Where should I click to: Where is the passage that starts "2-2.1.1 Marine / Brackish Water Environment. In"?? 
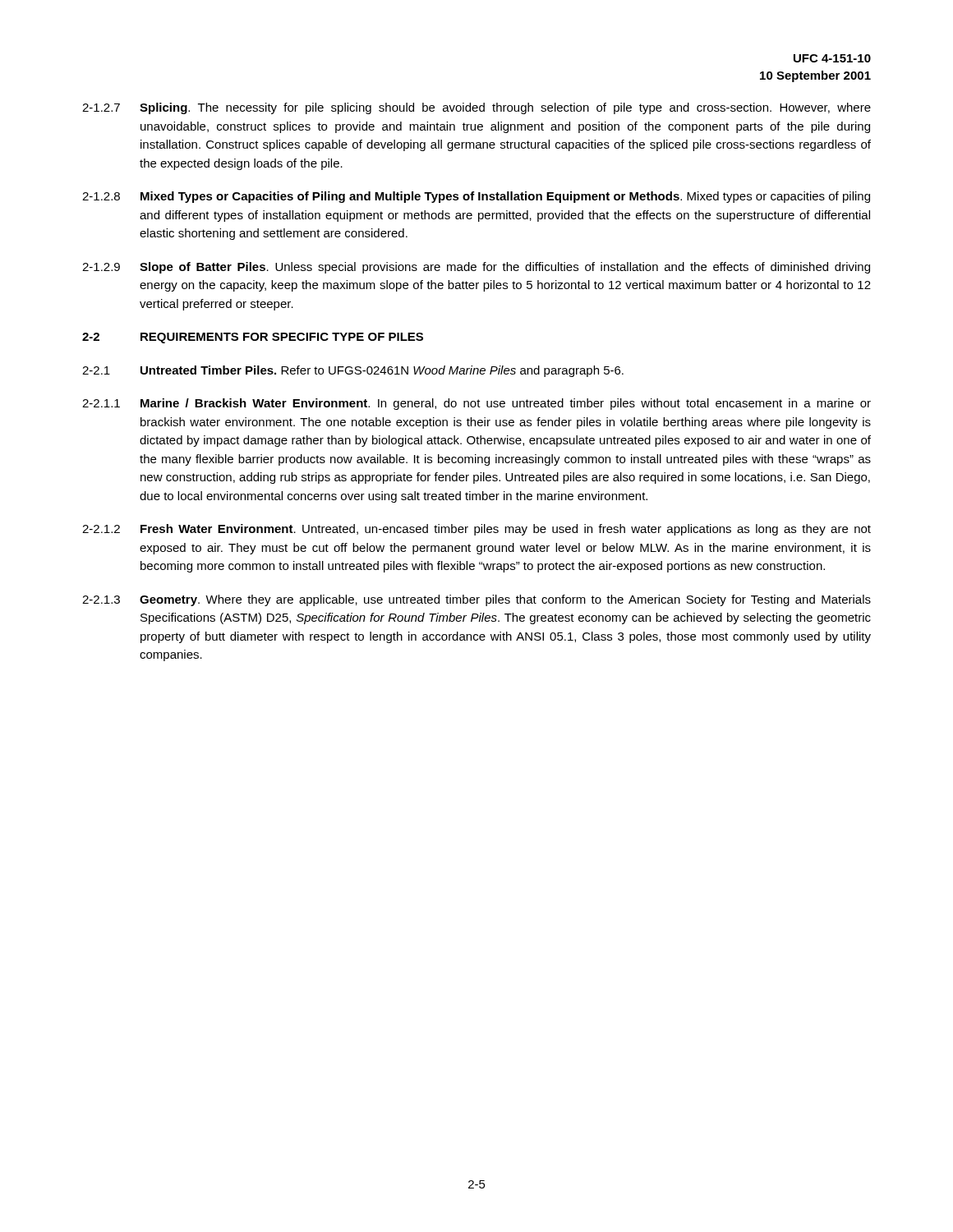(476, 450)
